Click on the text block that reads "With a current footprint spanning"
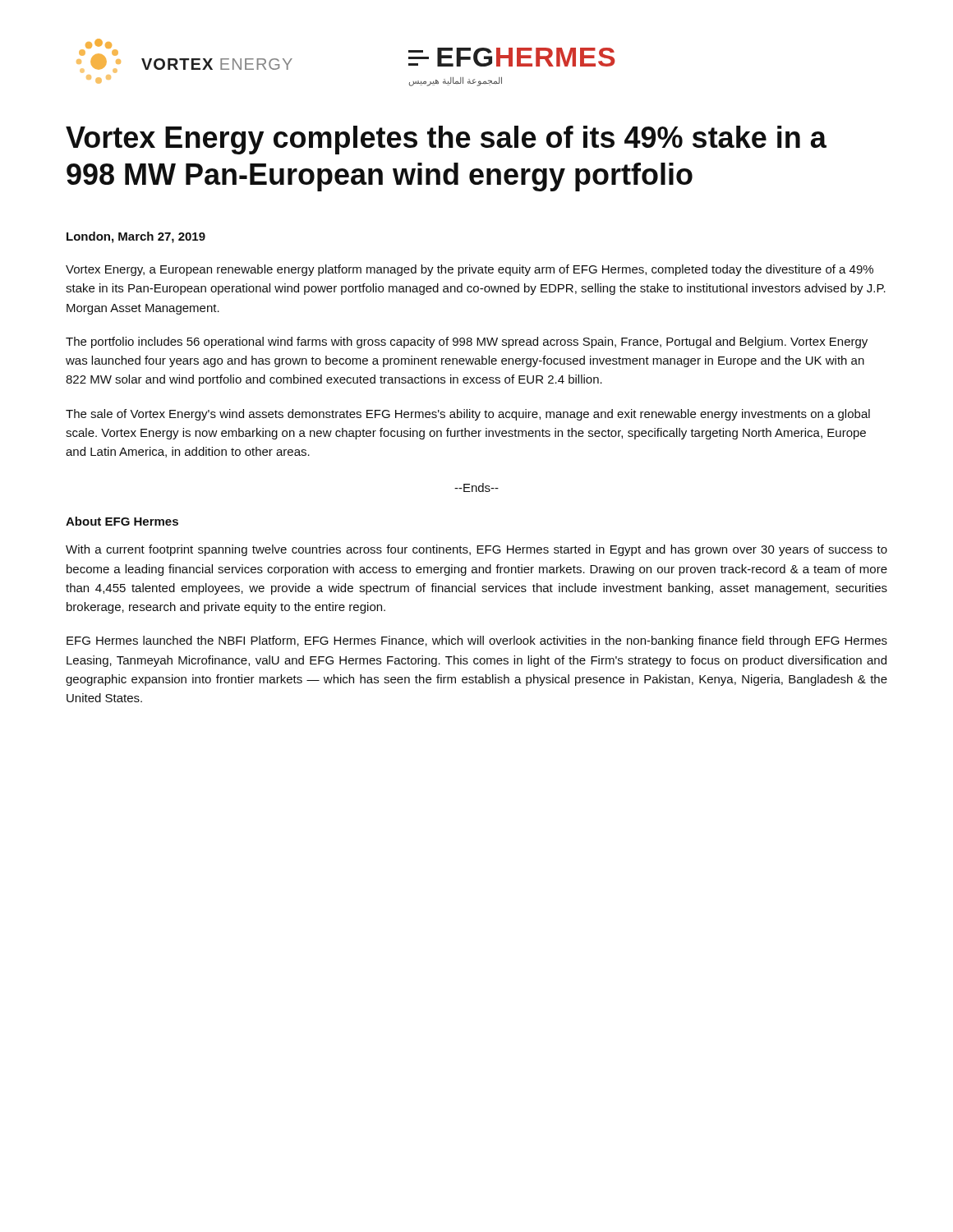Screen dimensions: 1232x953 [476, 578]
